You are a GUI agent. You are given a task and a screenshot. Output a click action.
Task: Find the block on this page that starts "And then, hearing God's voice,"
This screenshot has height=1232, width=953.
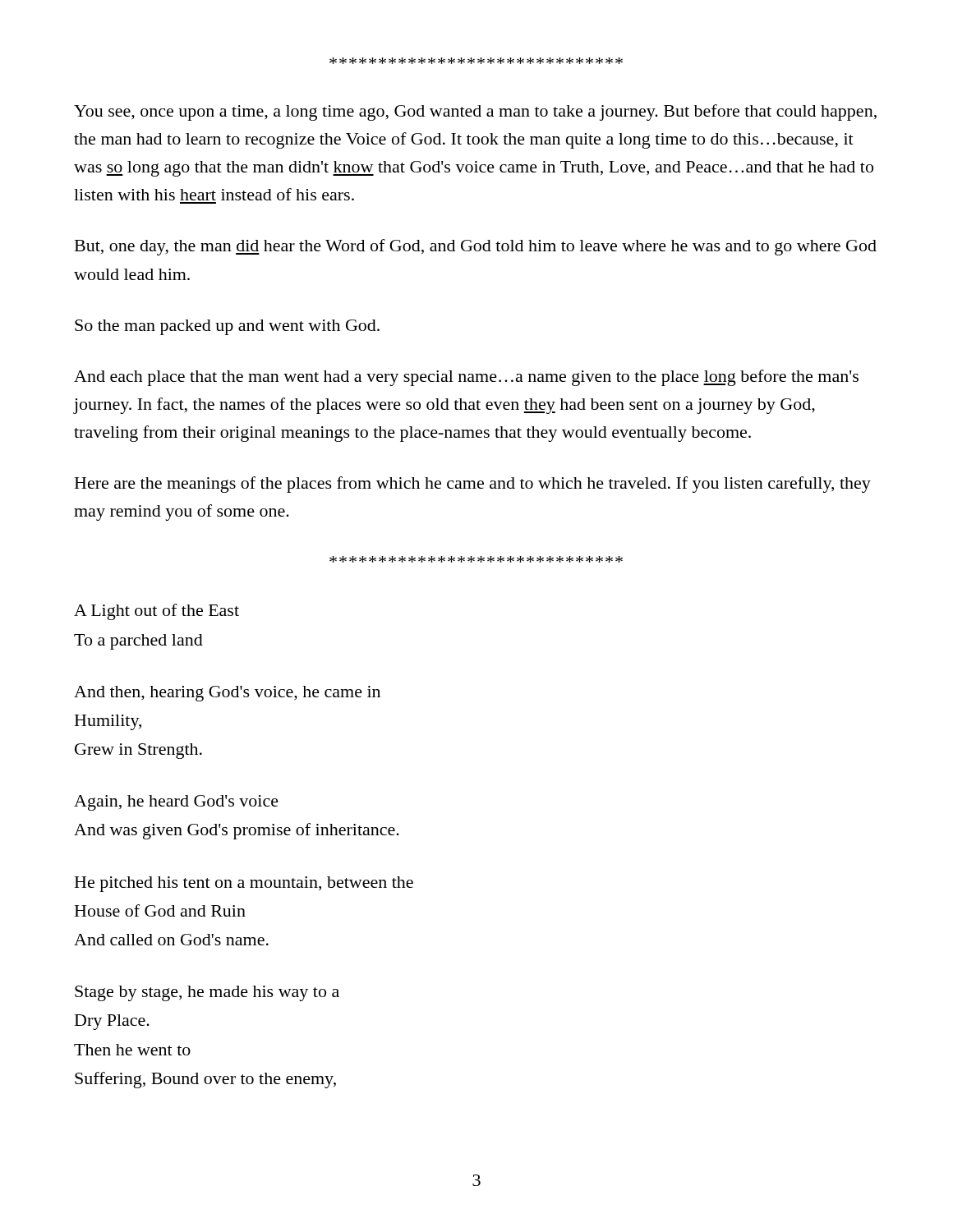[227, 694]
